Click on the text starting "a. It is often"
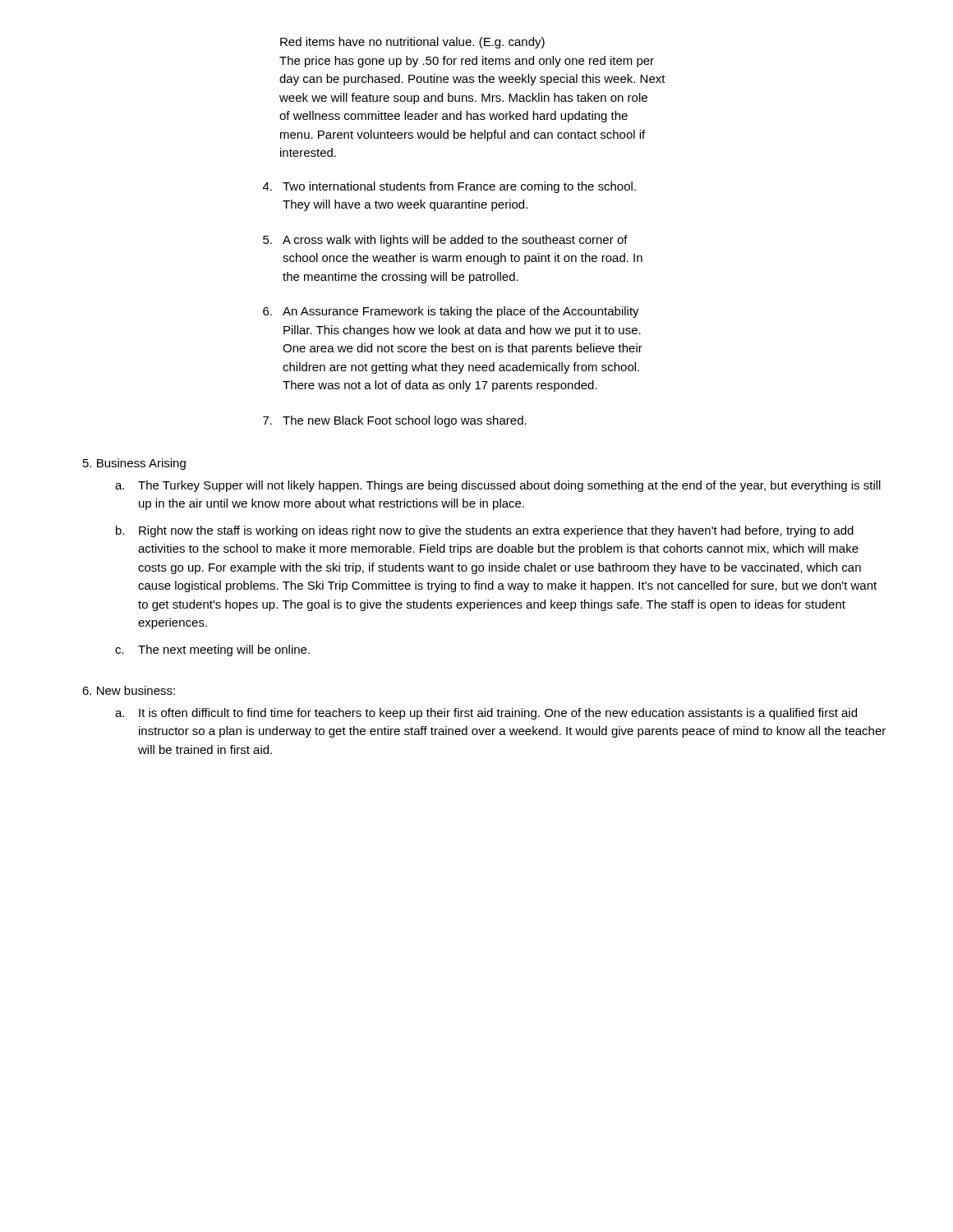953x1232 pixels. coord(501,731)
